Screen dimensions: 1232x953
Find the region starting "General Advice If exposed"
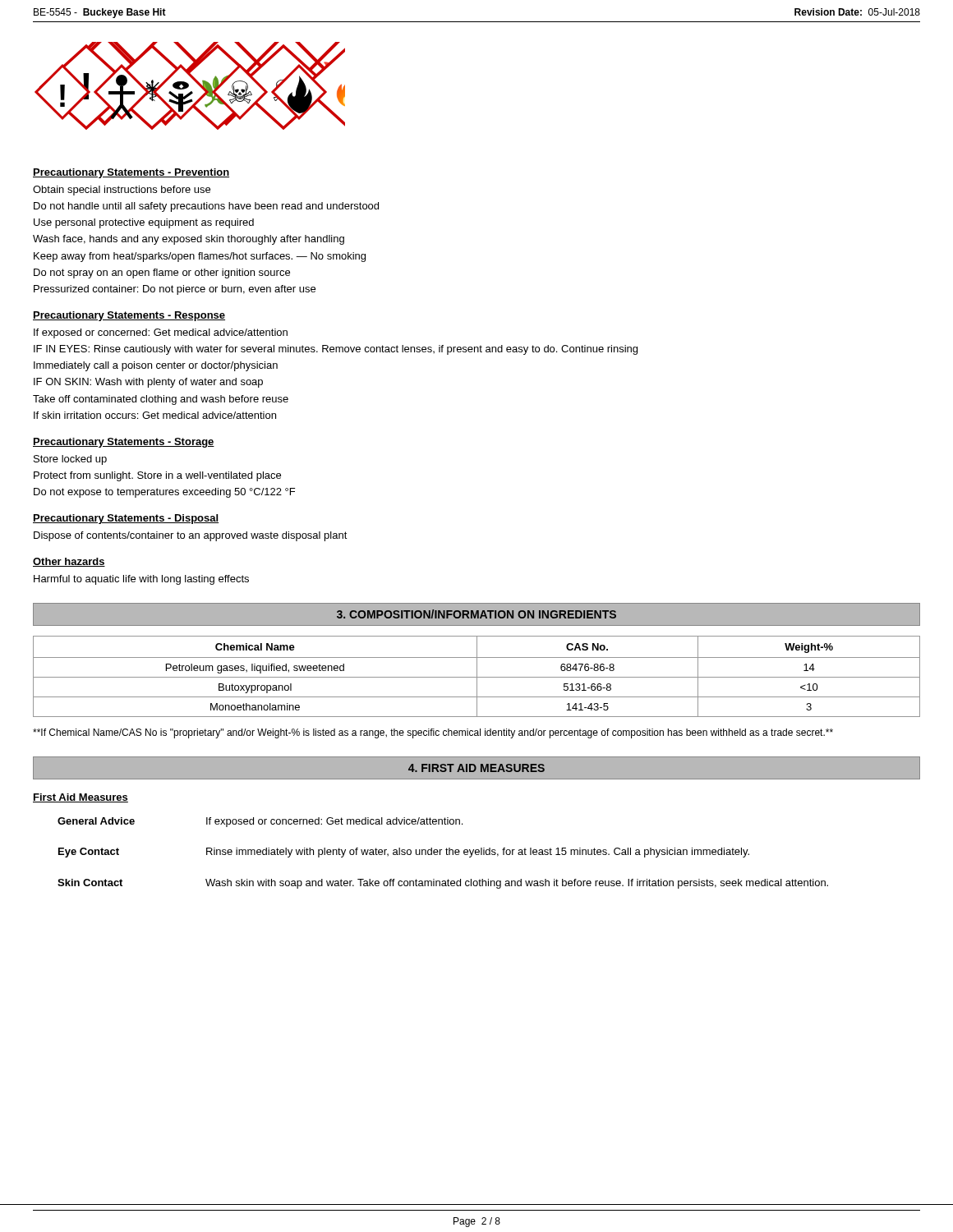click(260, 822)
